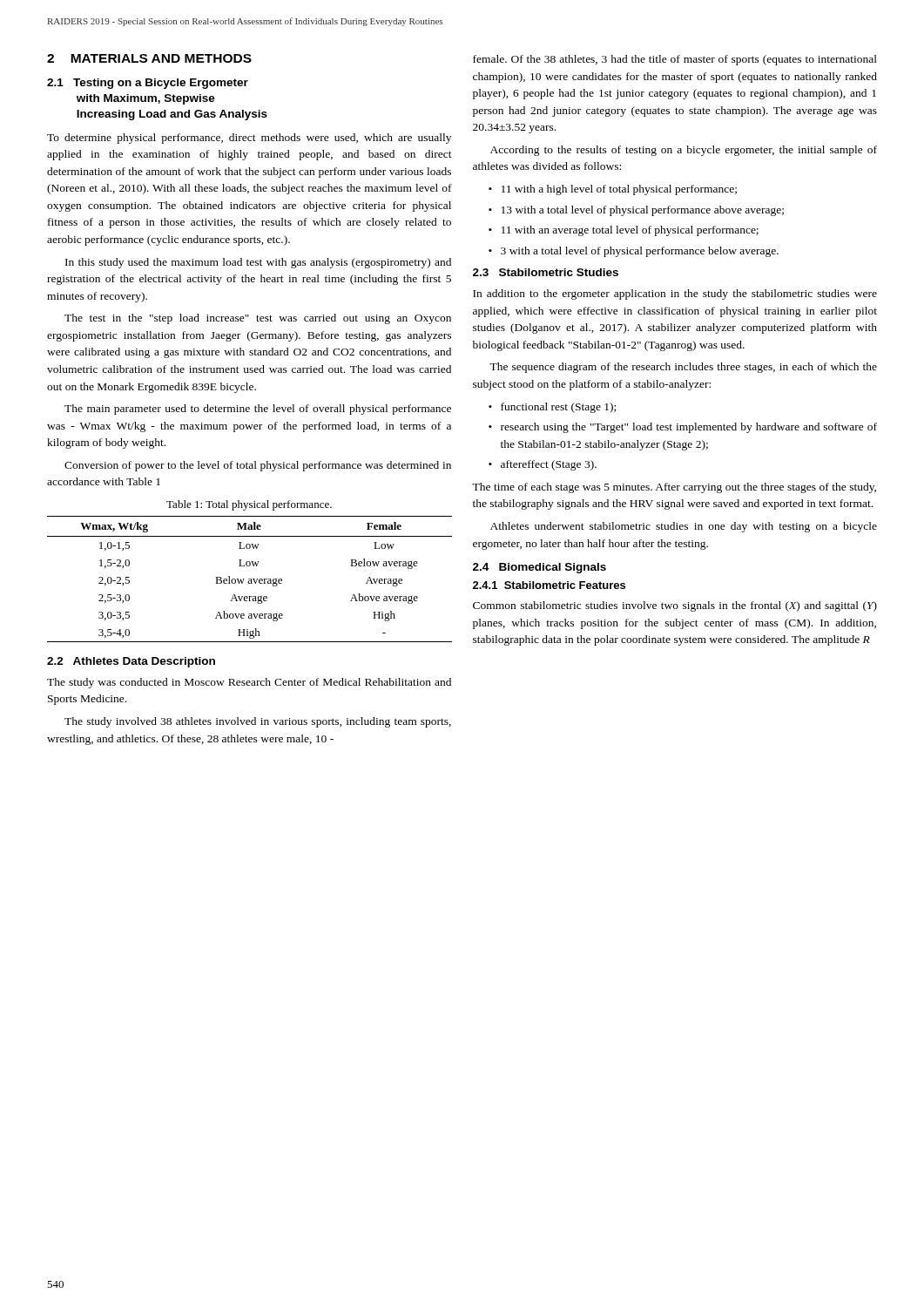Select the region starting "13 with a total"
The height and width of the screenshot is (1307, 924).
pyautogui.click(x=643, y=209)
